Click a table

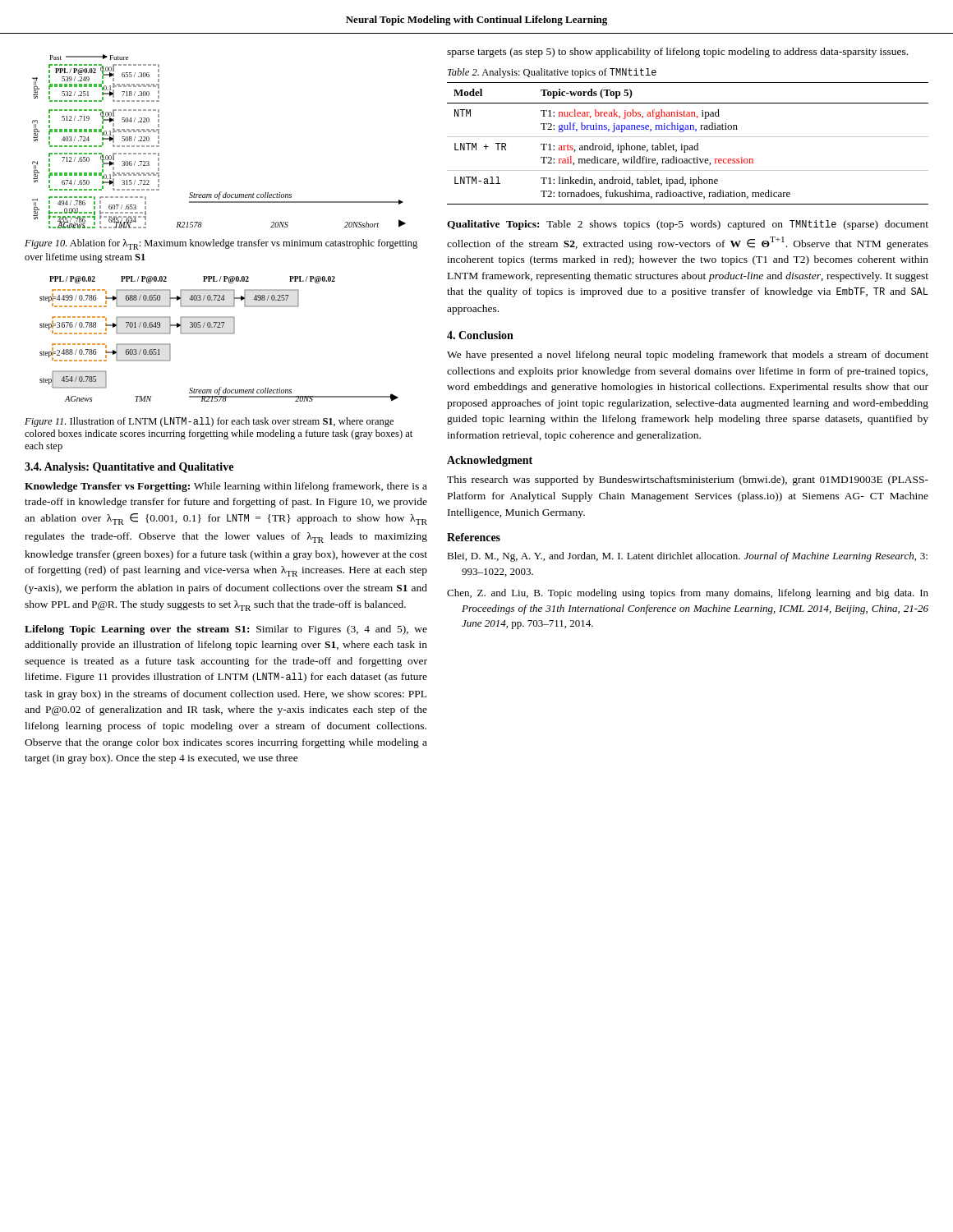[688, 143]
